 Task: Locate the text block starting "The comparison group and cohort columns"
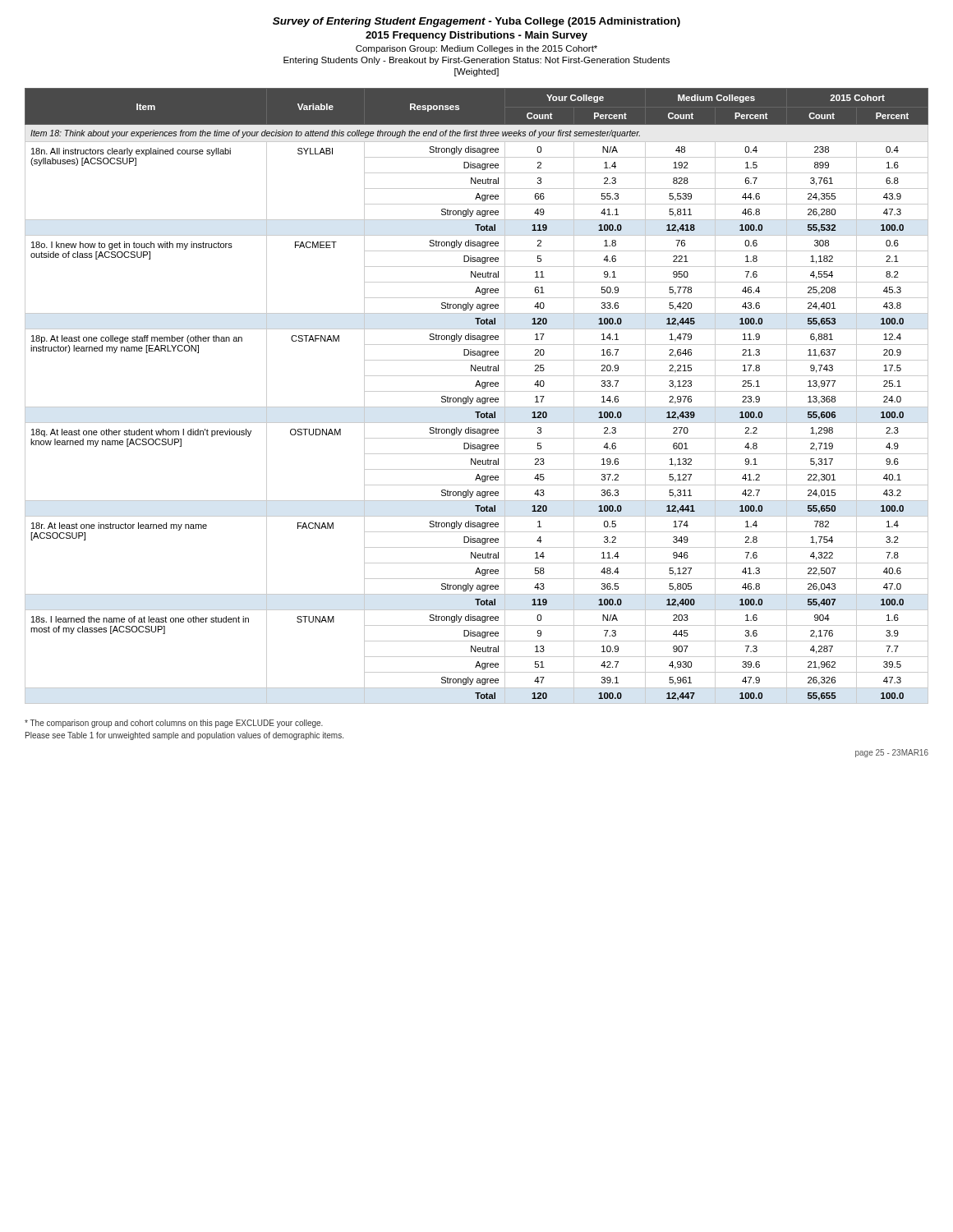174,724
